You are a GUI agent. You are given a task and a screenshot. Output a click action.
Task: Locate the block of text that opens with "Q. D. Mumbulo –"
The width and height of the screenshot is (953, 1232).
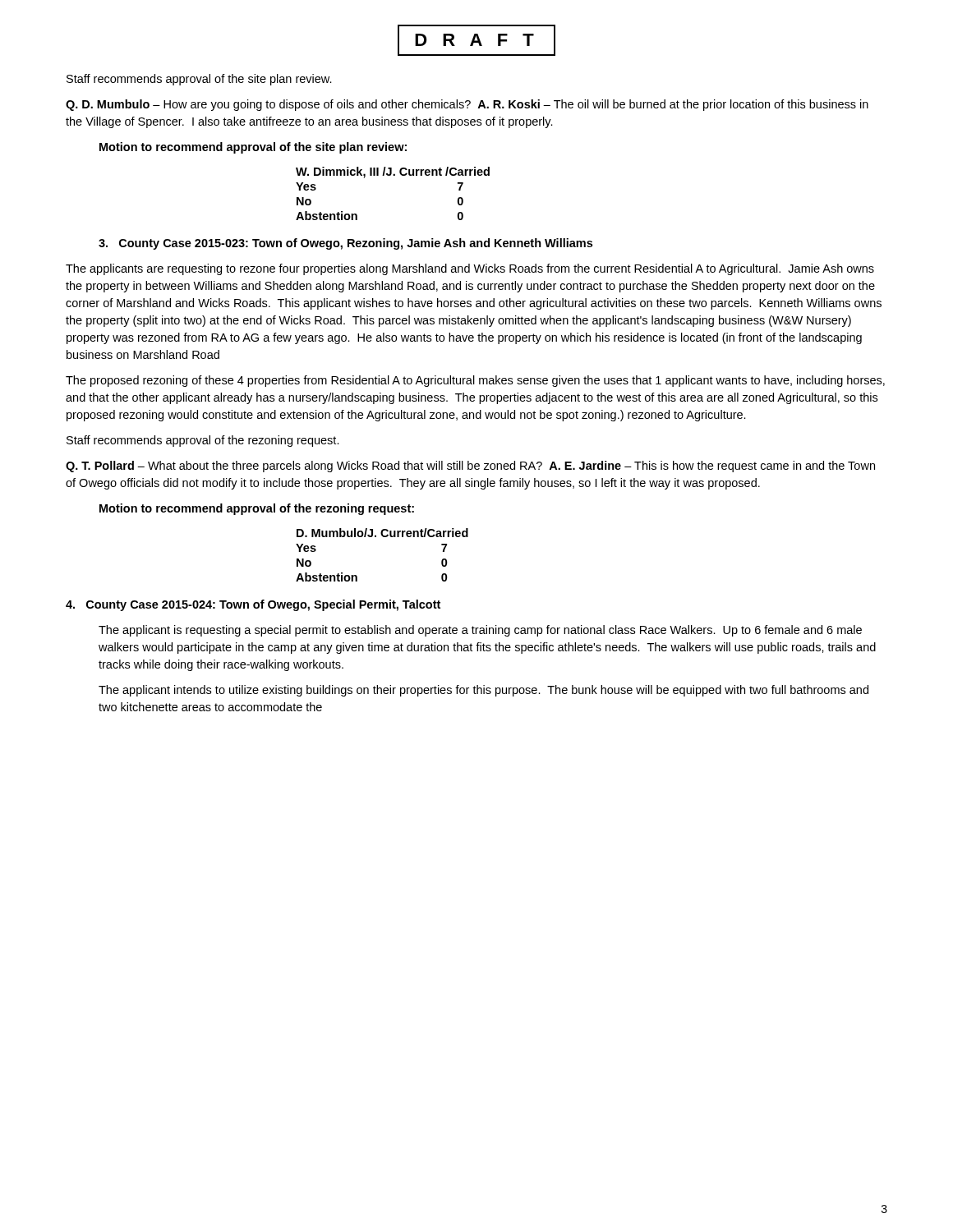[x=476, y=113]
